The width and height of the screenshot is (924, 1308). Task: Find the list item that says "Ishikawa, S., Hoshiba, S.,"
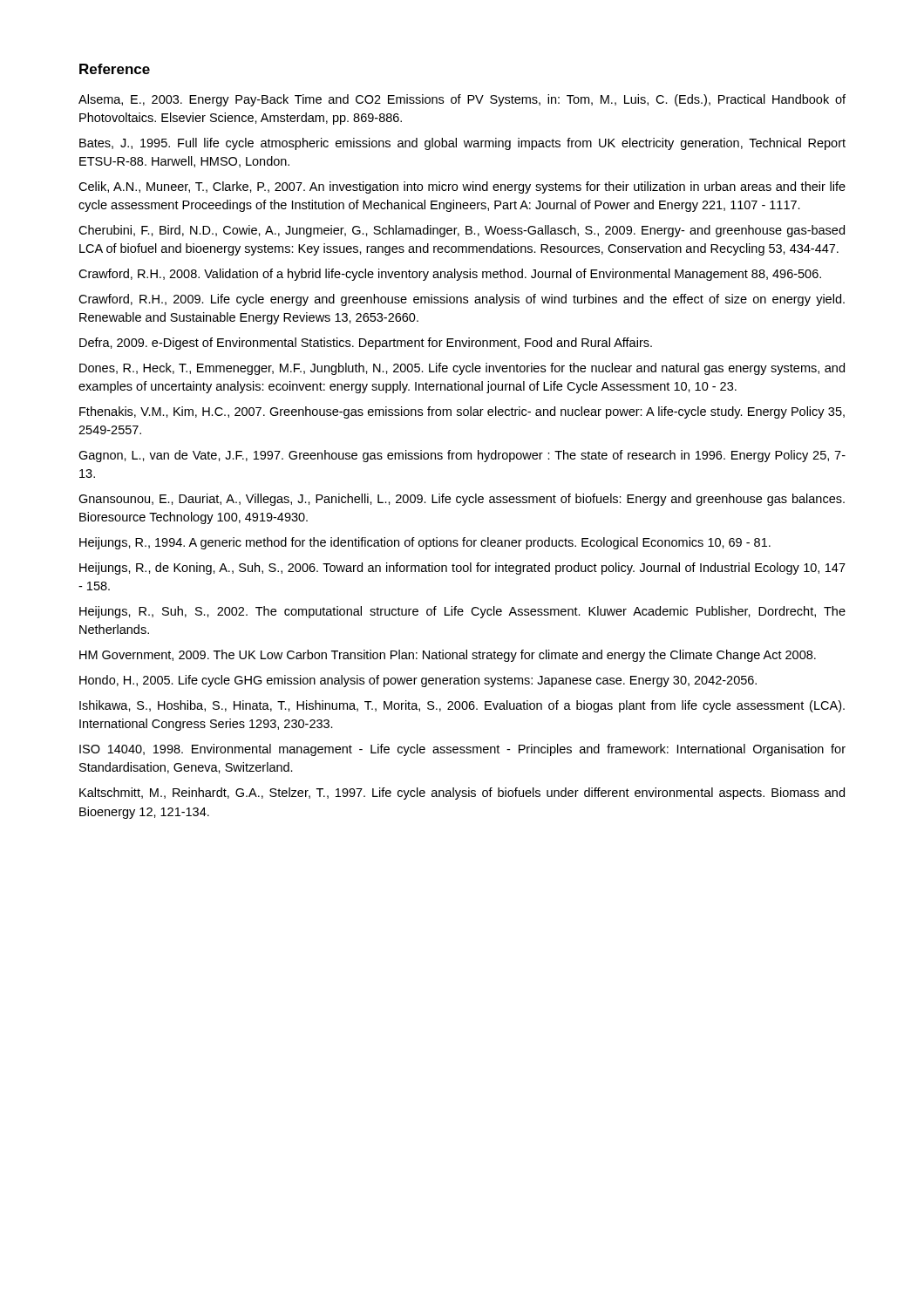462,715
